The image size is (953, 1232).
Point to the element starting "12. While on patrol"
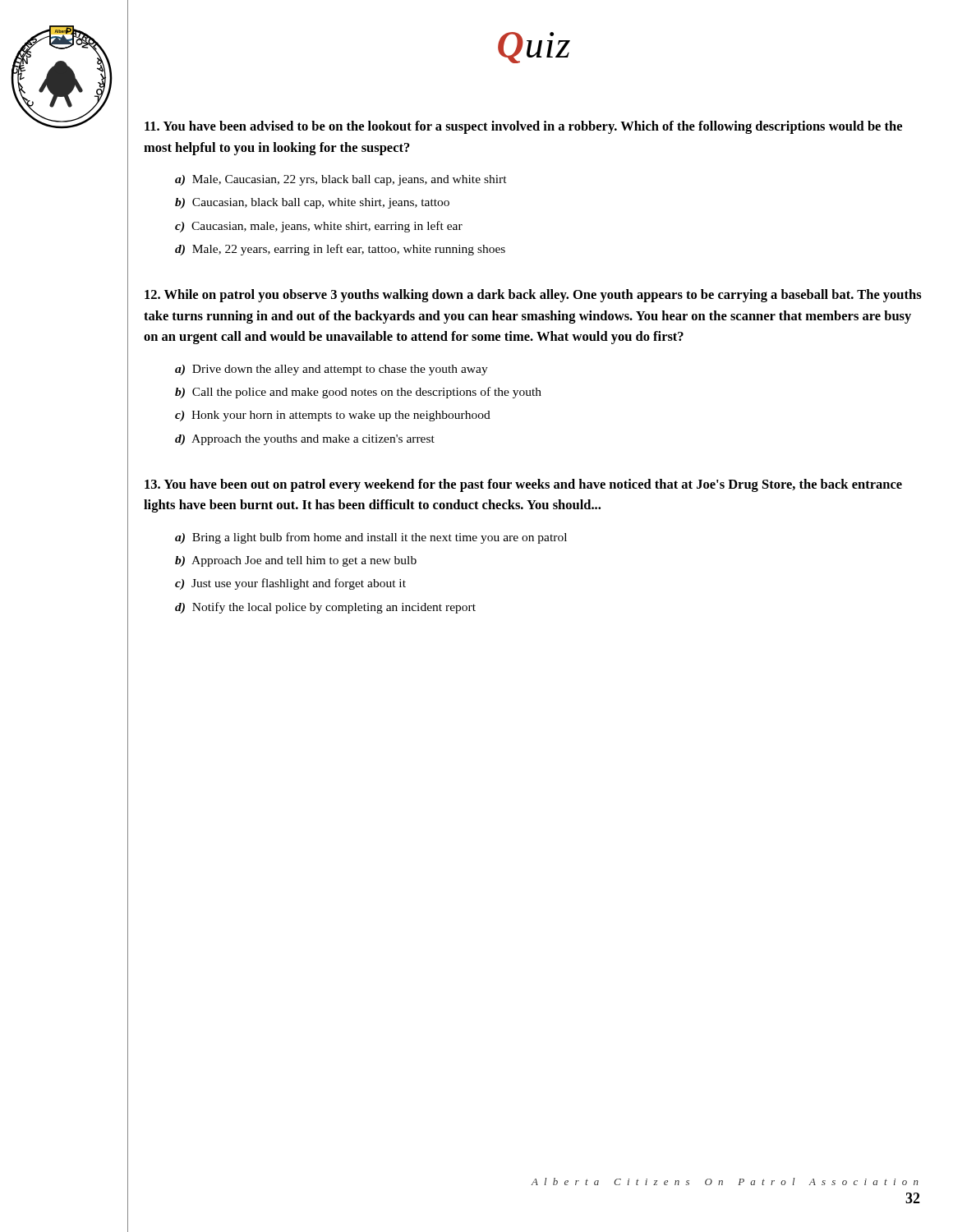533,296
